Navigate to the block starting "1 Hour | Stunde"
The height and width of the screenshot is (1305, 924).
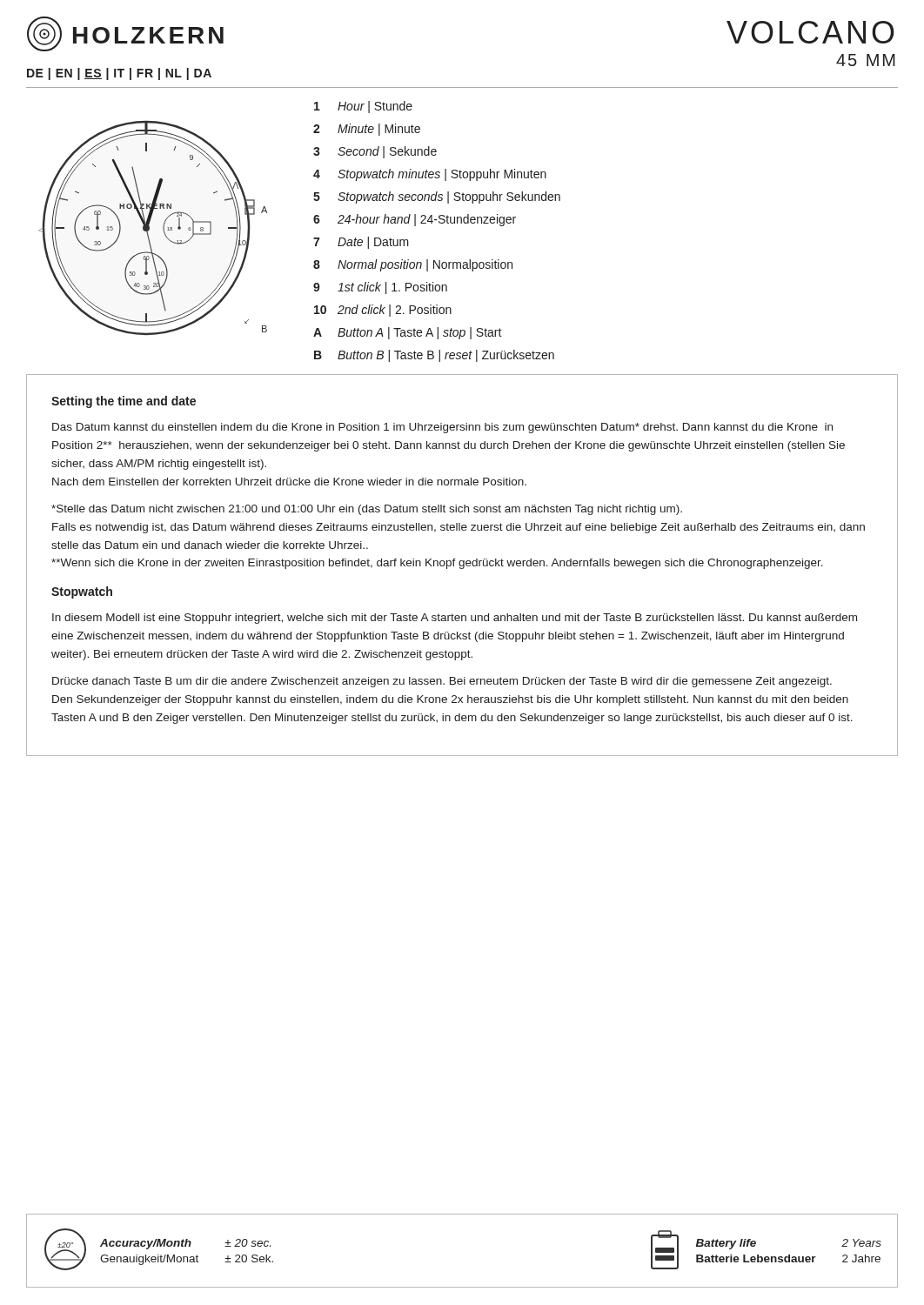click(363, 107)
